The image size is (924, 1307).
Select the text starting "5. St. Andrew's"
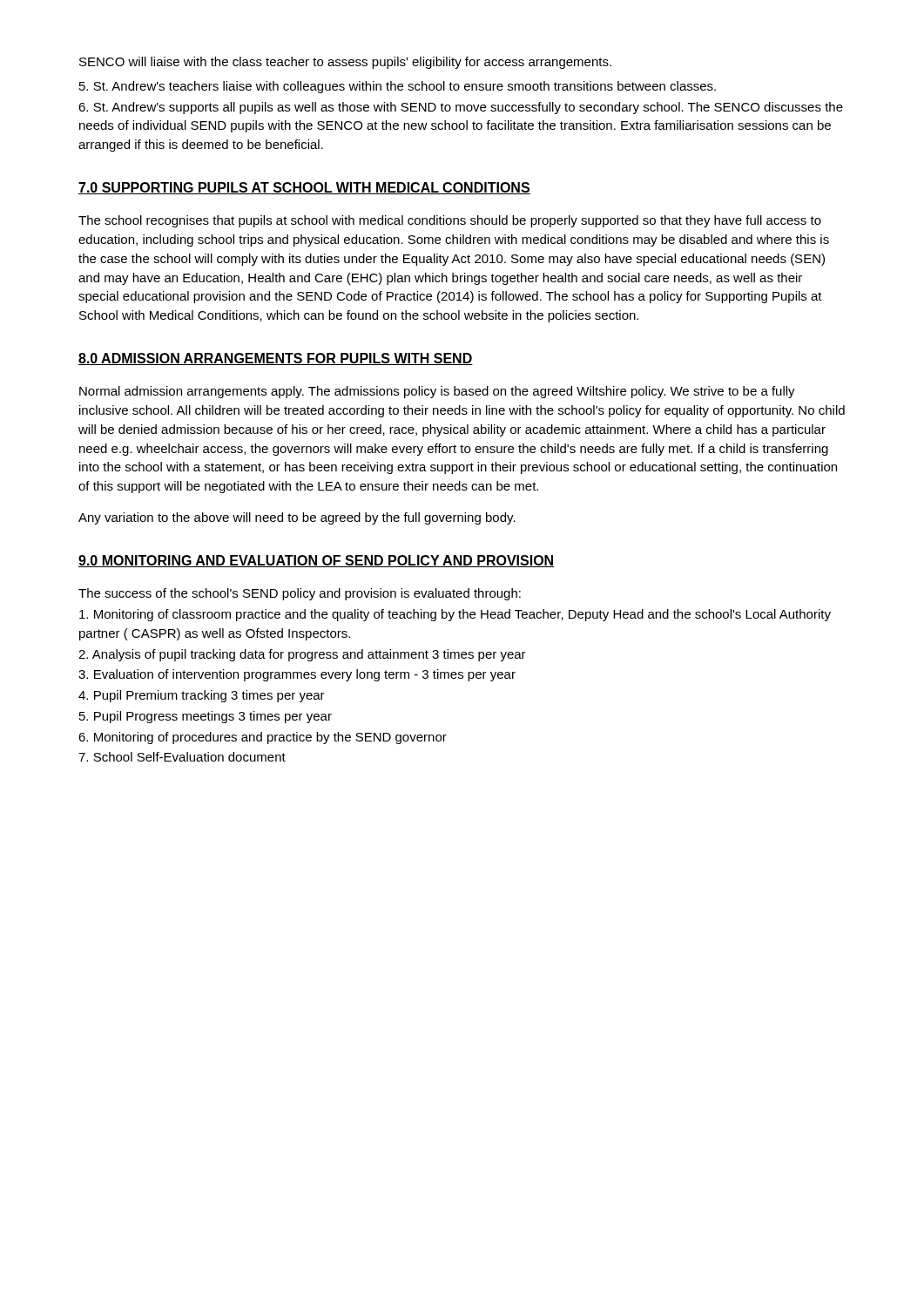coord(398,86)
